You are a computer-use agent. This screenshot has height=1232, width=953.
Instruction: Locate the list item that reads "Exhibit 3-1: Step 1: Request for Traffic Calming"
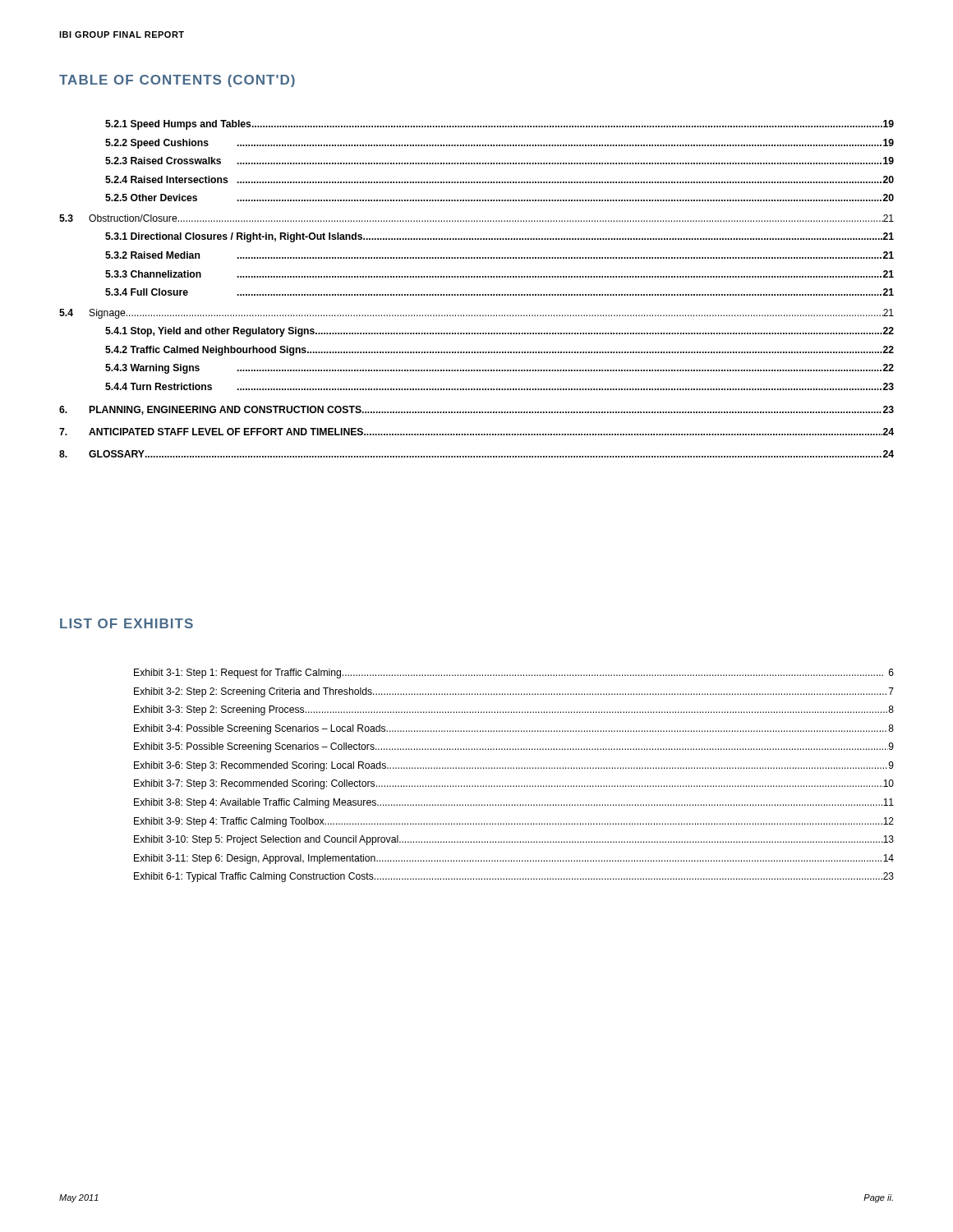point(476,775)
